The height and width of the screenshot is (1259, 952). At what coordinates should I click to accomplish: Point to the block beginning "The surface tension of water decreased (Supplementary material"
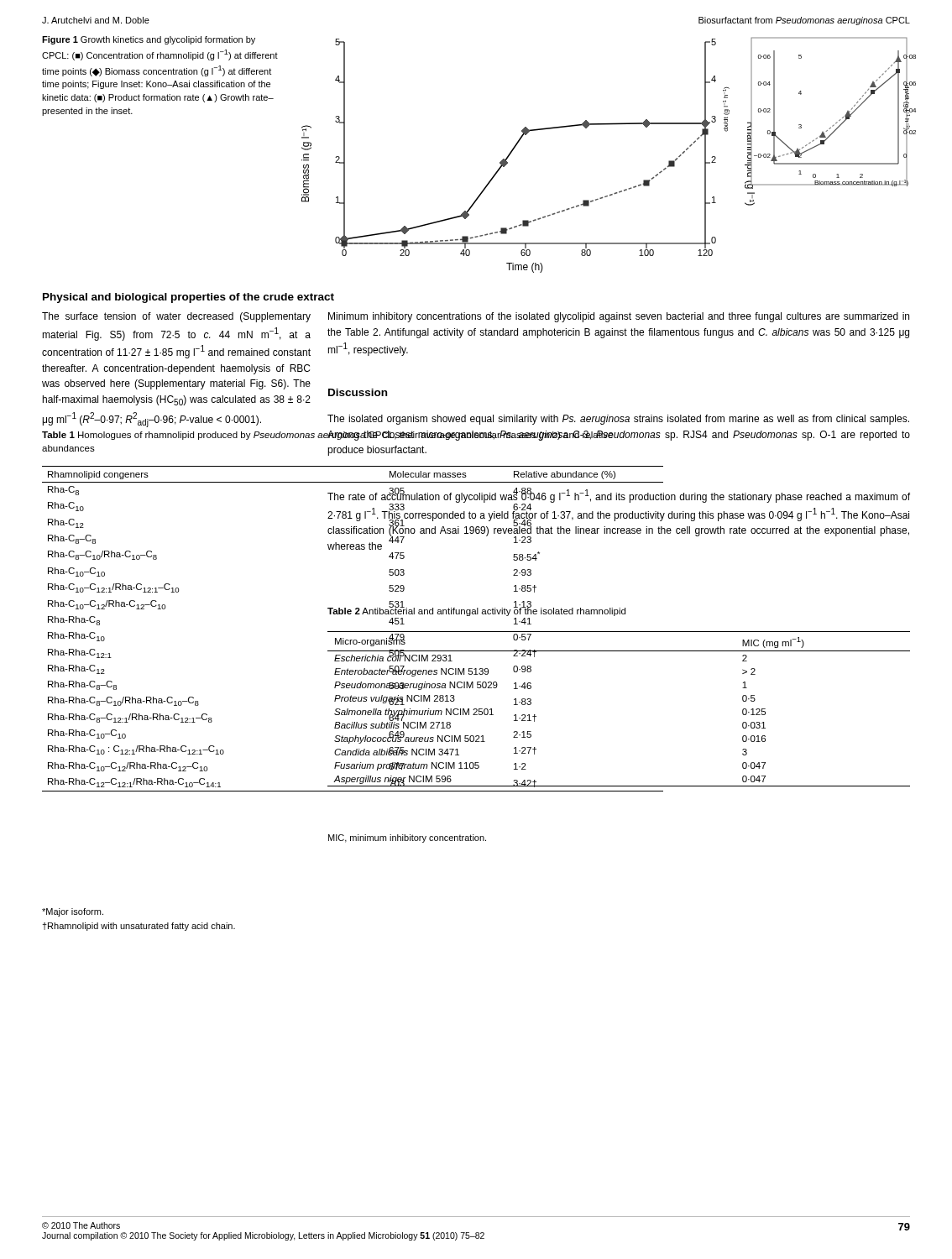[x=176, y=369]
